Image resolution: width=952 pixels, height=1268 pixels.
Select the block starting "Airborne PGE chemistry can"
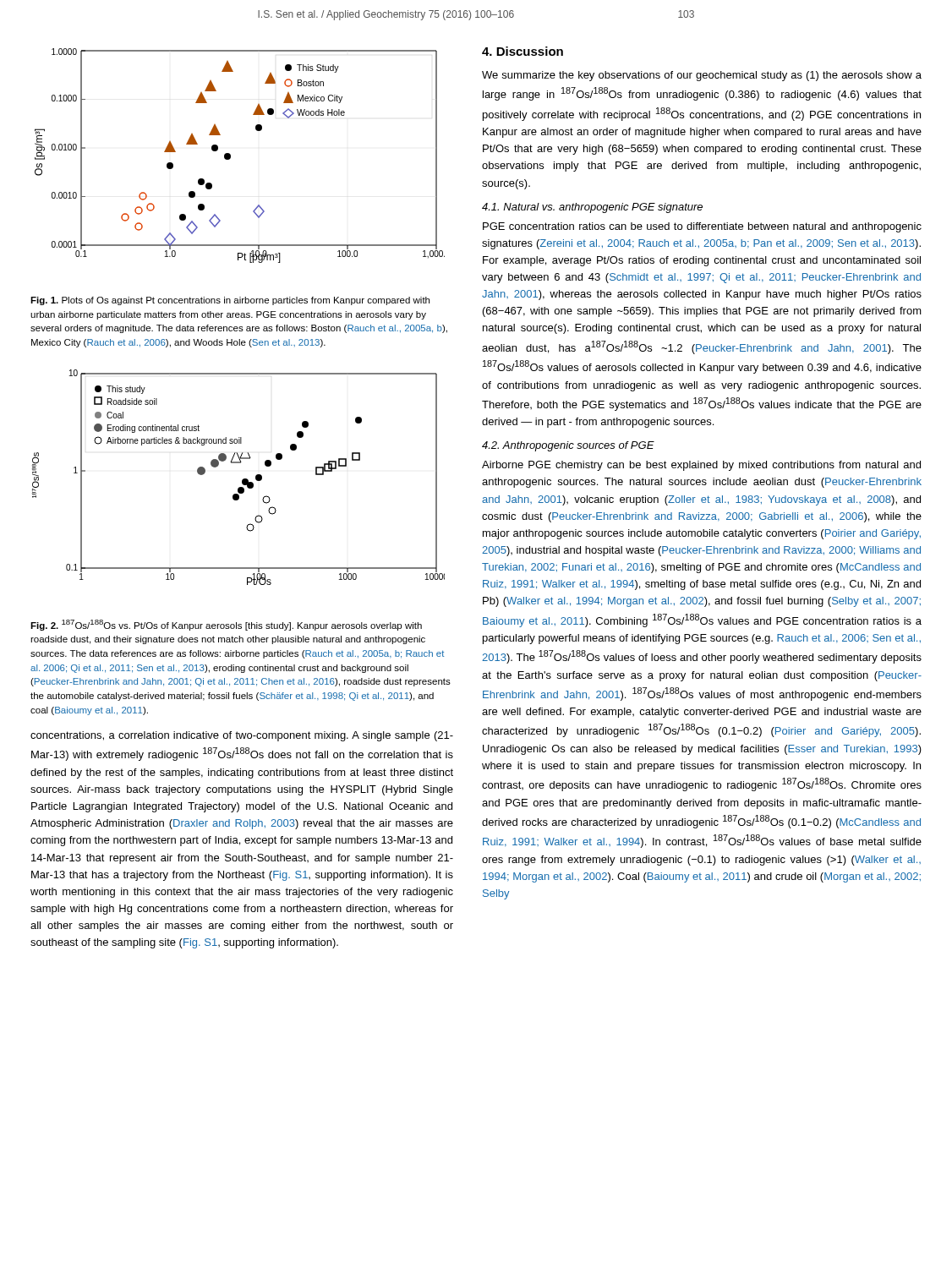(702, 679)
